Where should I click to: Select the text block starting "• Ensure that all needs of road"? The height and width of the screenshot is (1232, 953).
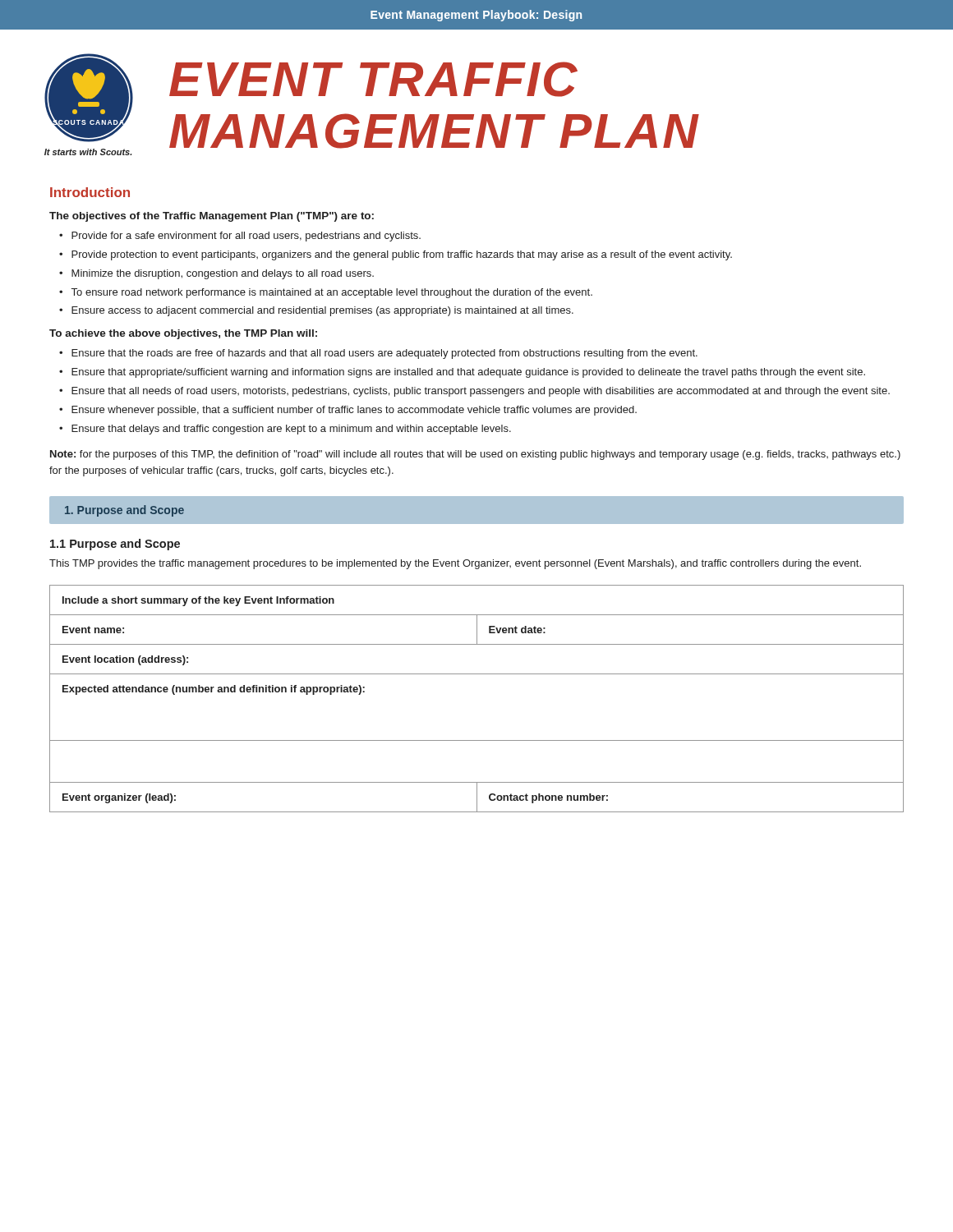coord(475,391)
